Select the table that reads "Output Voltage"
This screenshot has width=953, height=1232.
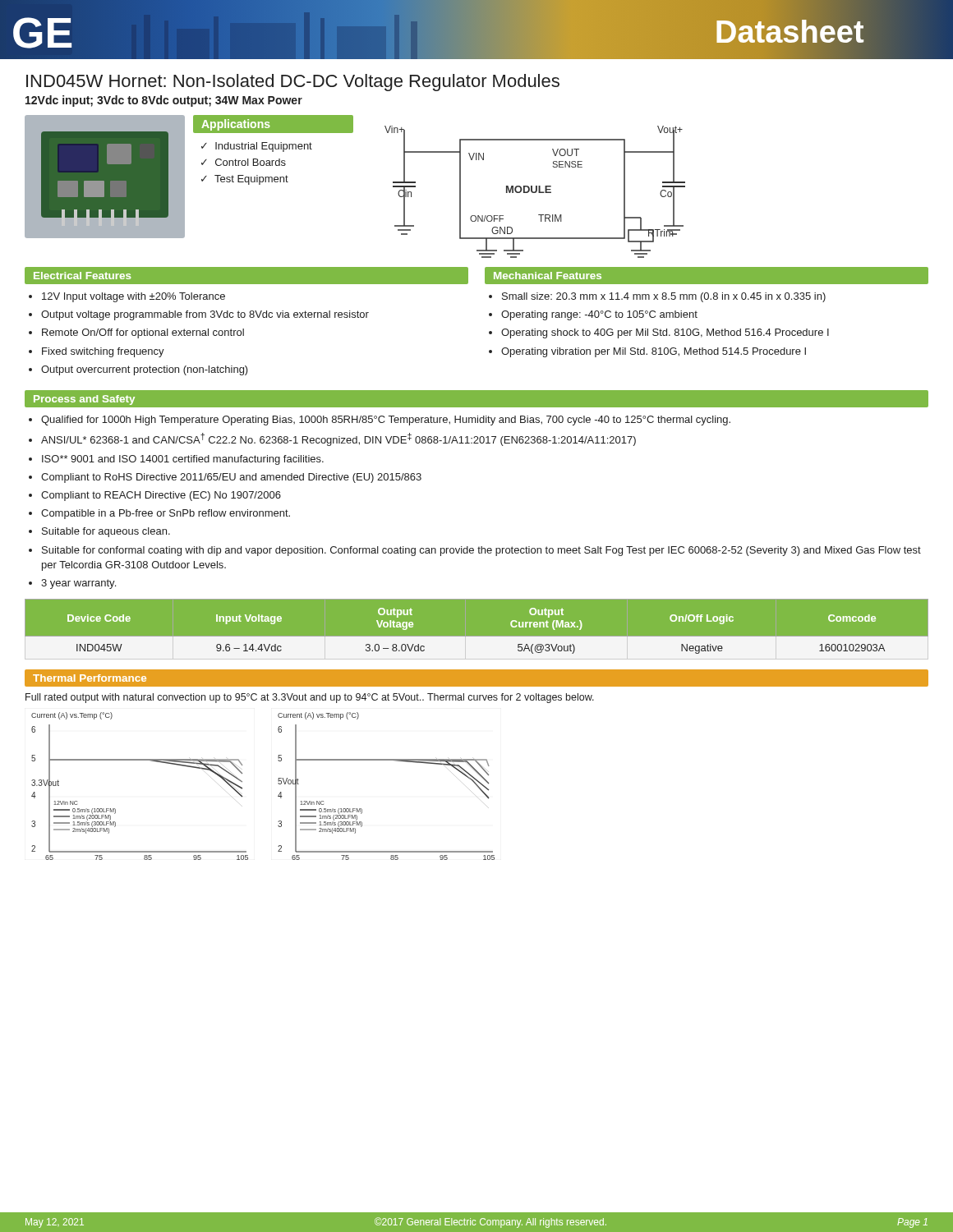coord(476,629)
